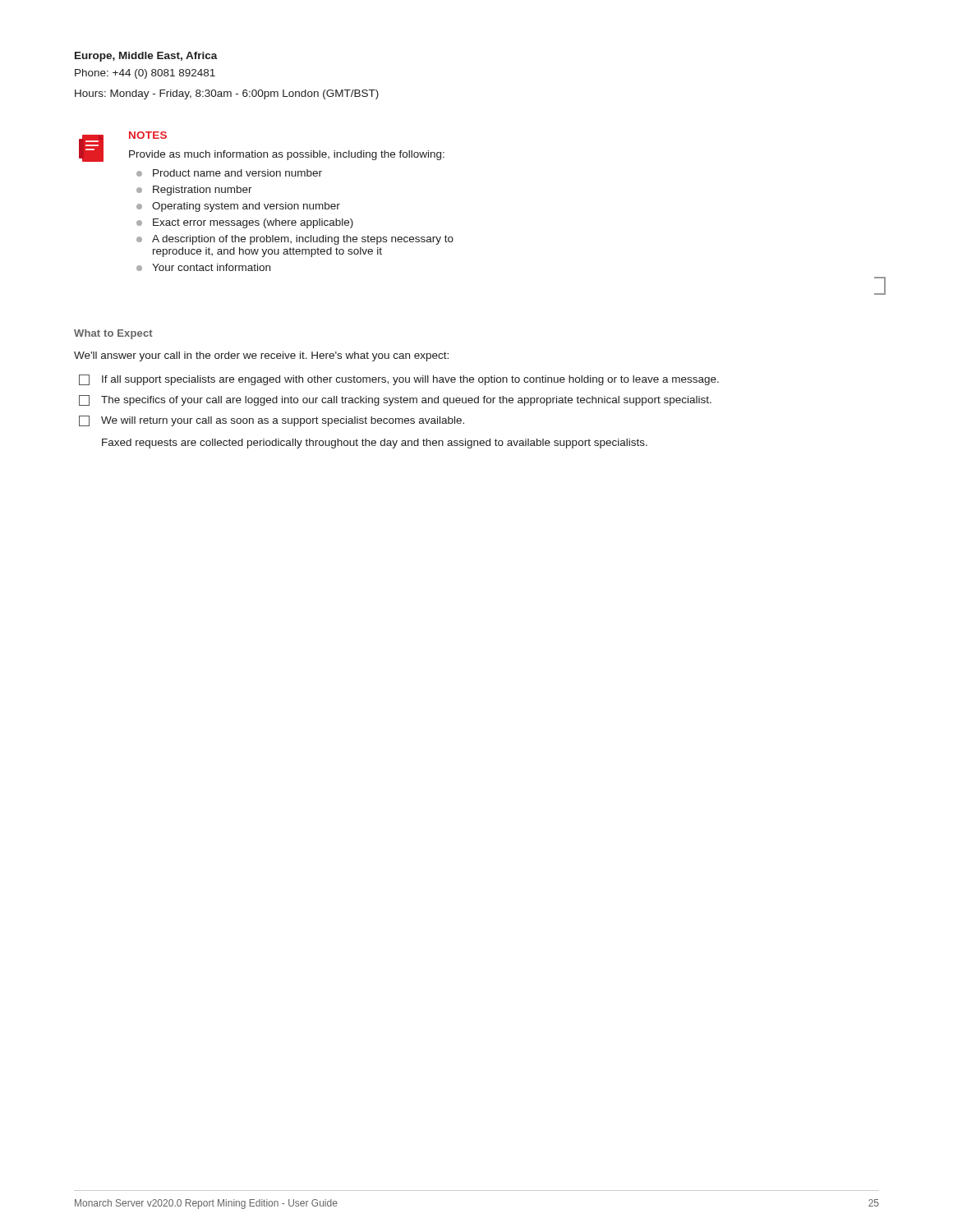Where is the passage that starts "Hours: Monday - Friday, 8:30am -"?
The height and width of the screenshot is (1232, 953).
tap(226, 93)
